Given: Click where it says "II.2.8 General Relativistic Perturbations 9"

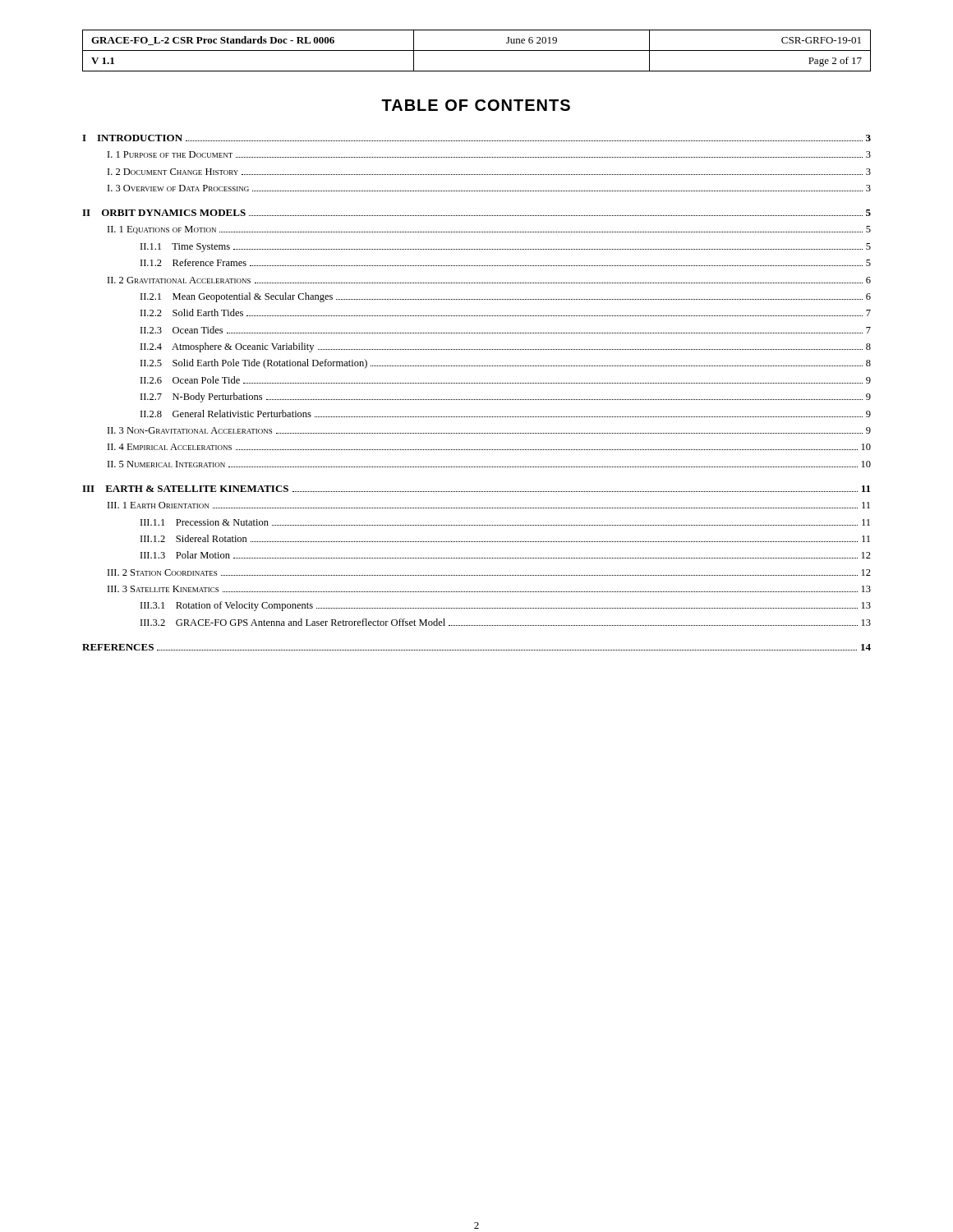Looking at the screenshot, I should click(x=505, y=414).
